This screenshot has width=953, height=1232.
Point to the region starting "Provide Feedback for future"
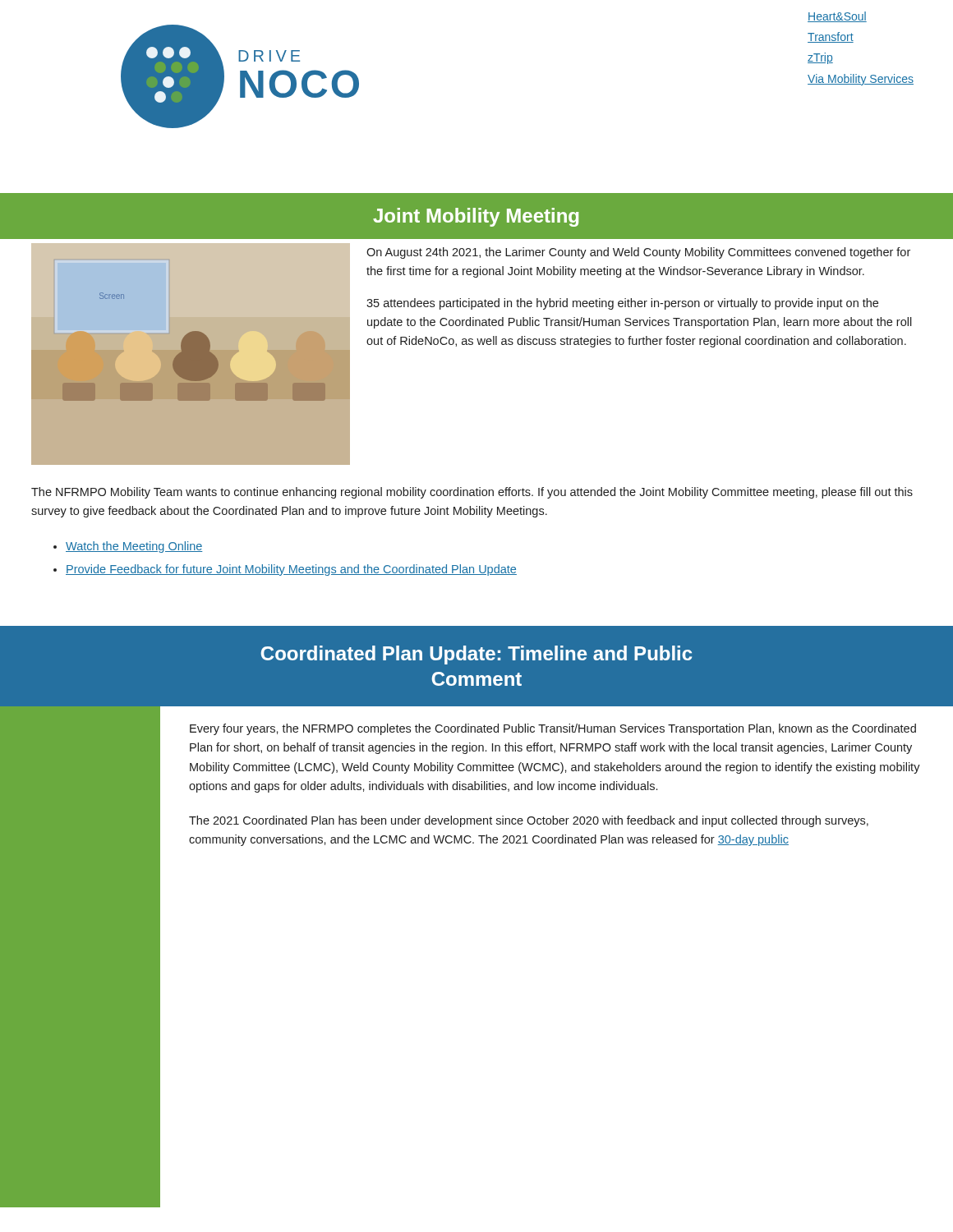pos(483,570)
